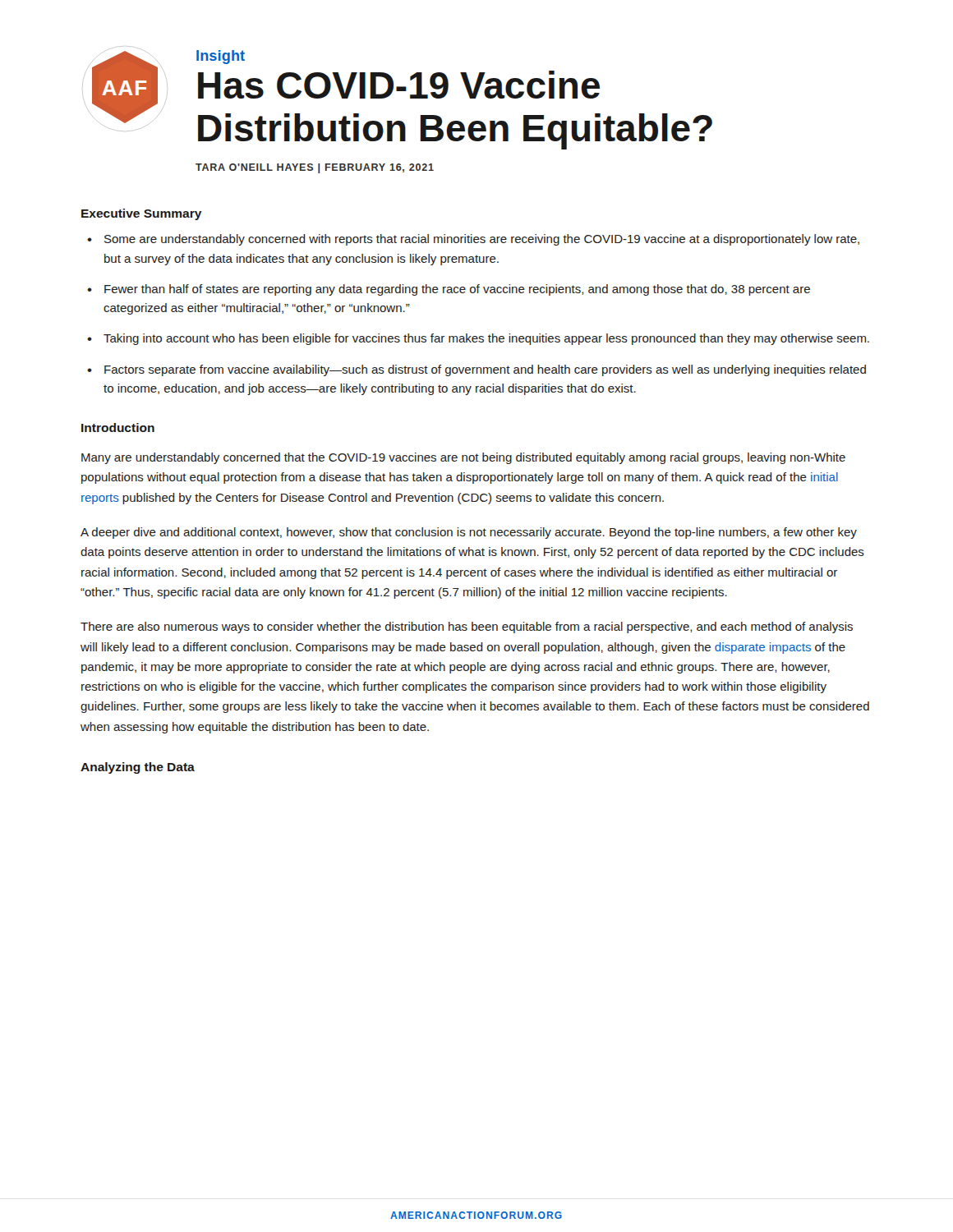Select the text block that says "Many are understandably concerned that the"
The width and height of the screenshot is (953, 1232).
pyautogui.click(x=476, y=478)
